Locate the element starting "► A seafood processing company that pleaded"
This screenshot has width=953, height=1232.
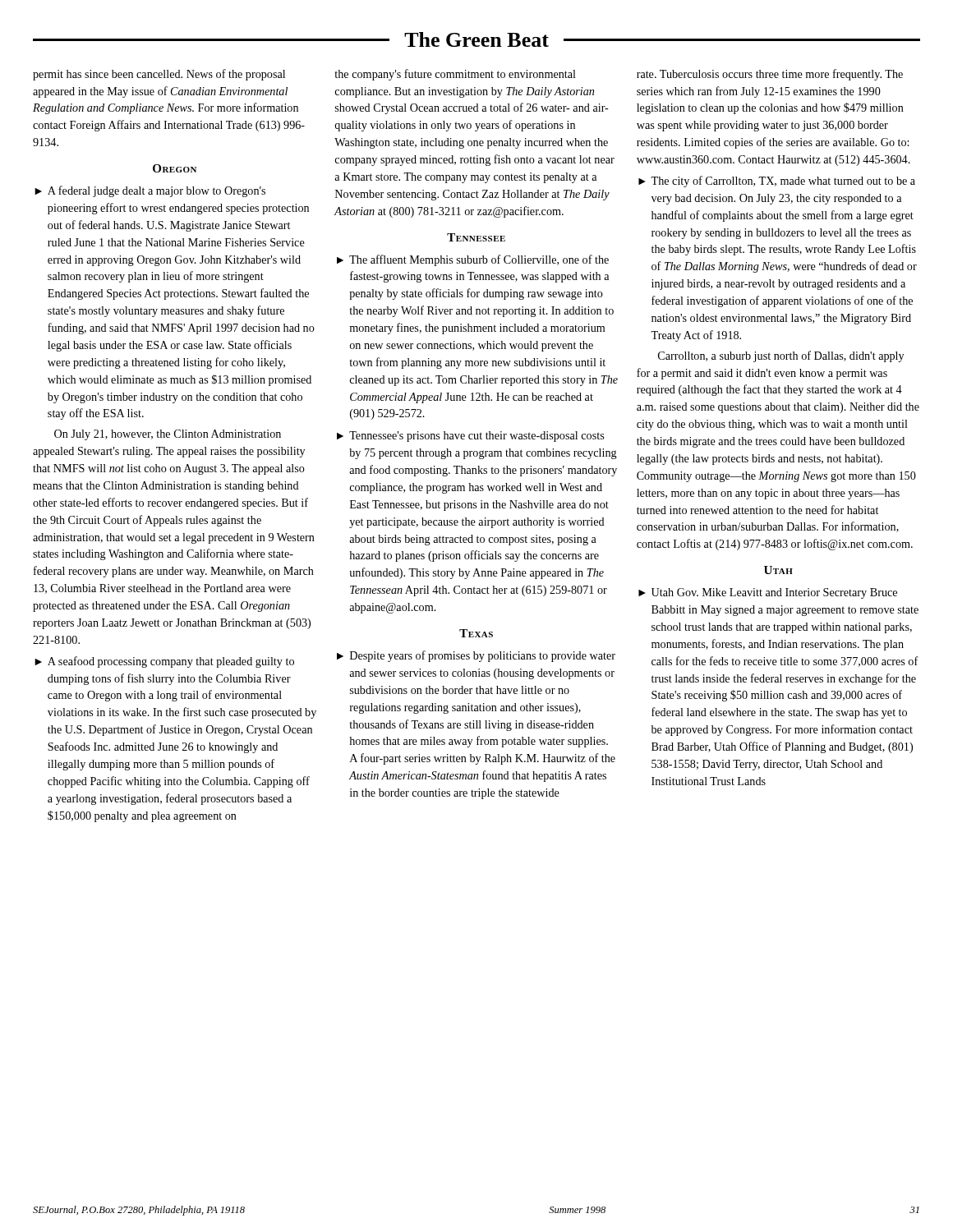coord(175,738)
